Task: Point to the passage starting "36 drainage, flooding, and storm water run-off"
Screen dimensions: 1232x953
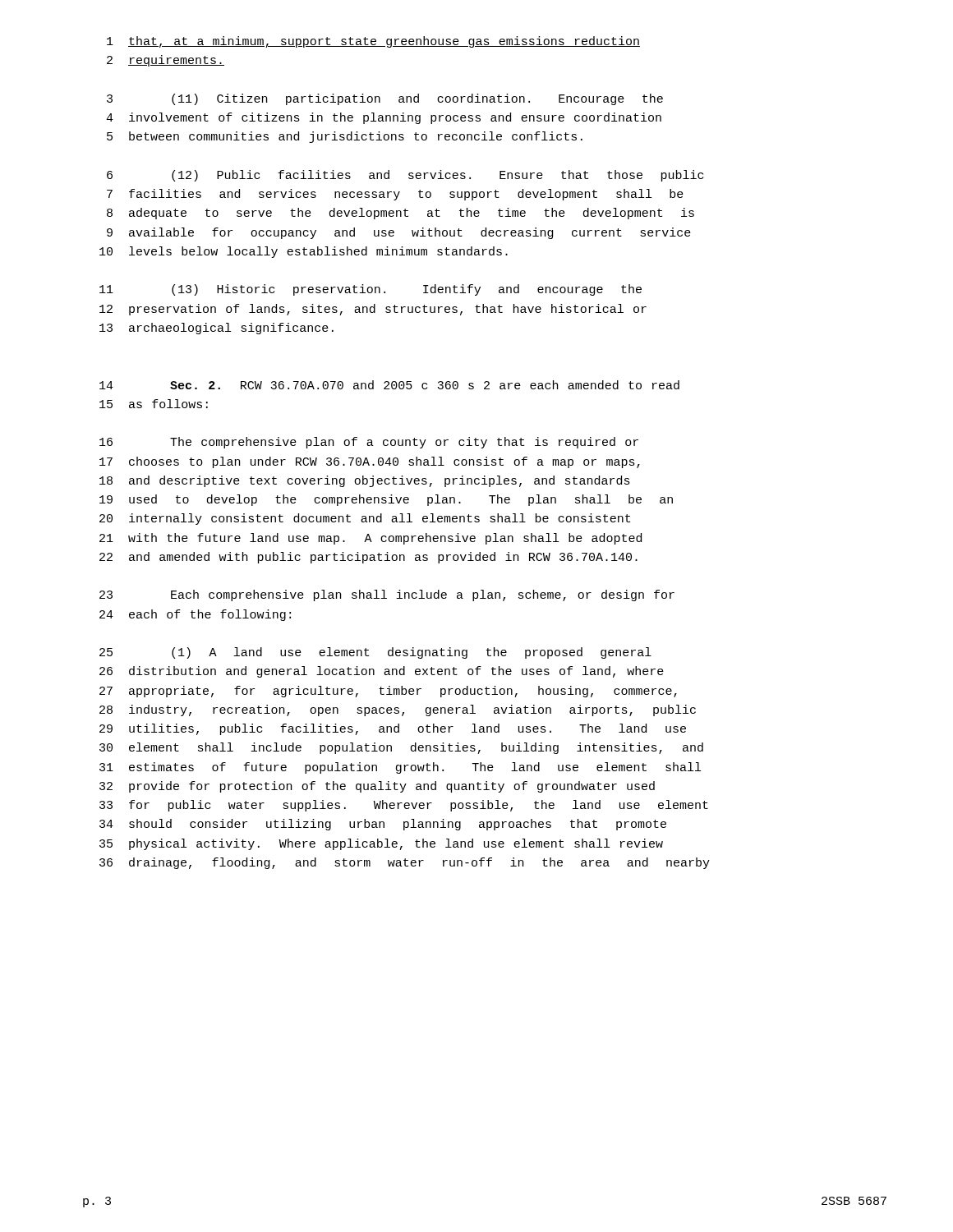Action: (x=485, y=864)
